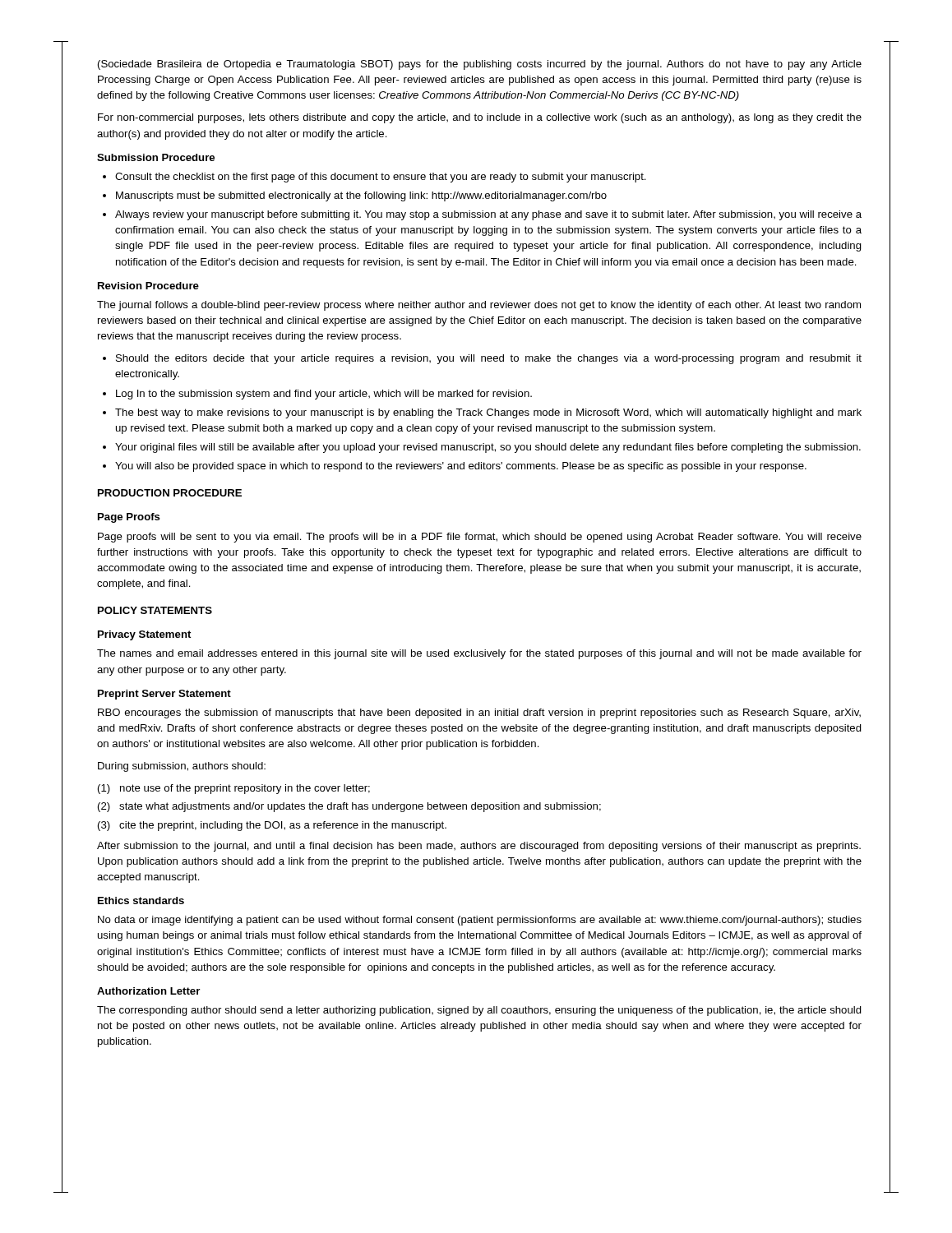Screen dimensions: 1233x952
Task: Locate the text block that reads "The corresponding author should send"
Action: [x=479, y=1026]
